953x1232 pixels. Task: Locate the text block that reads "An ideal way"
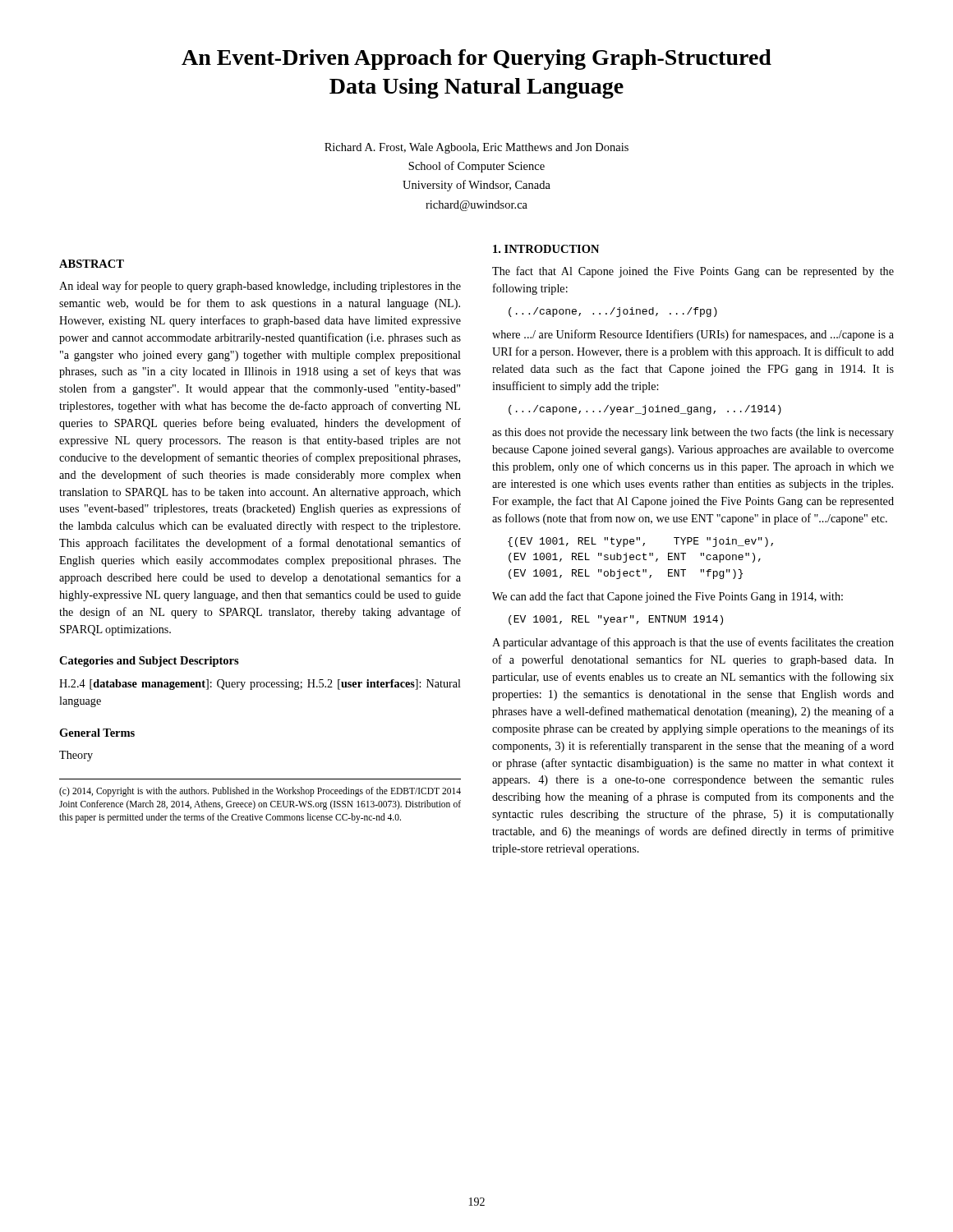260,458
